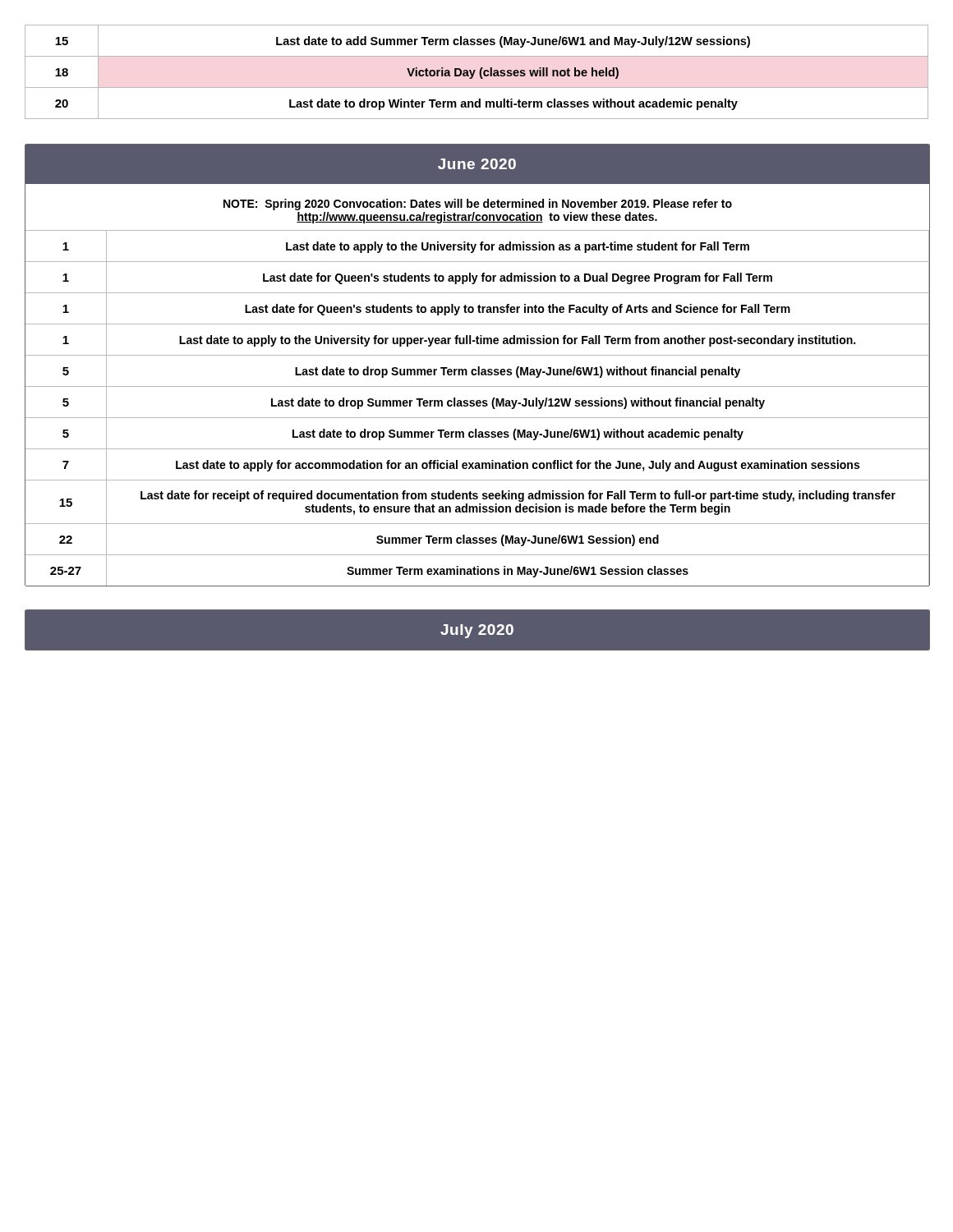Click on the region starting "NOTE: Spring 2020 Convocation: Dates will"

point(477,210)
